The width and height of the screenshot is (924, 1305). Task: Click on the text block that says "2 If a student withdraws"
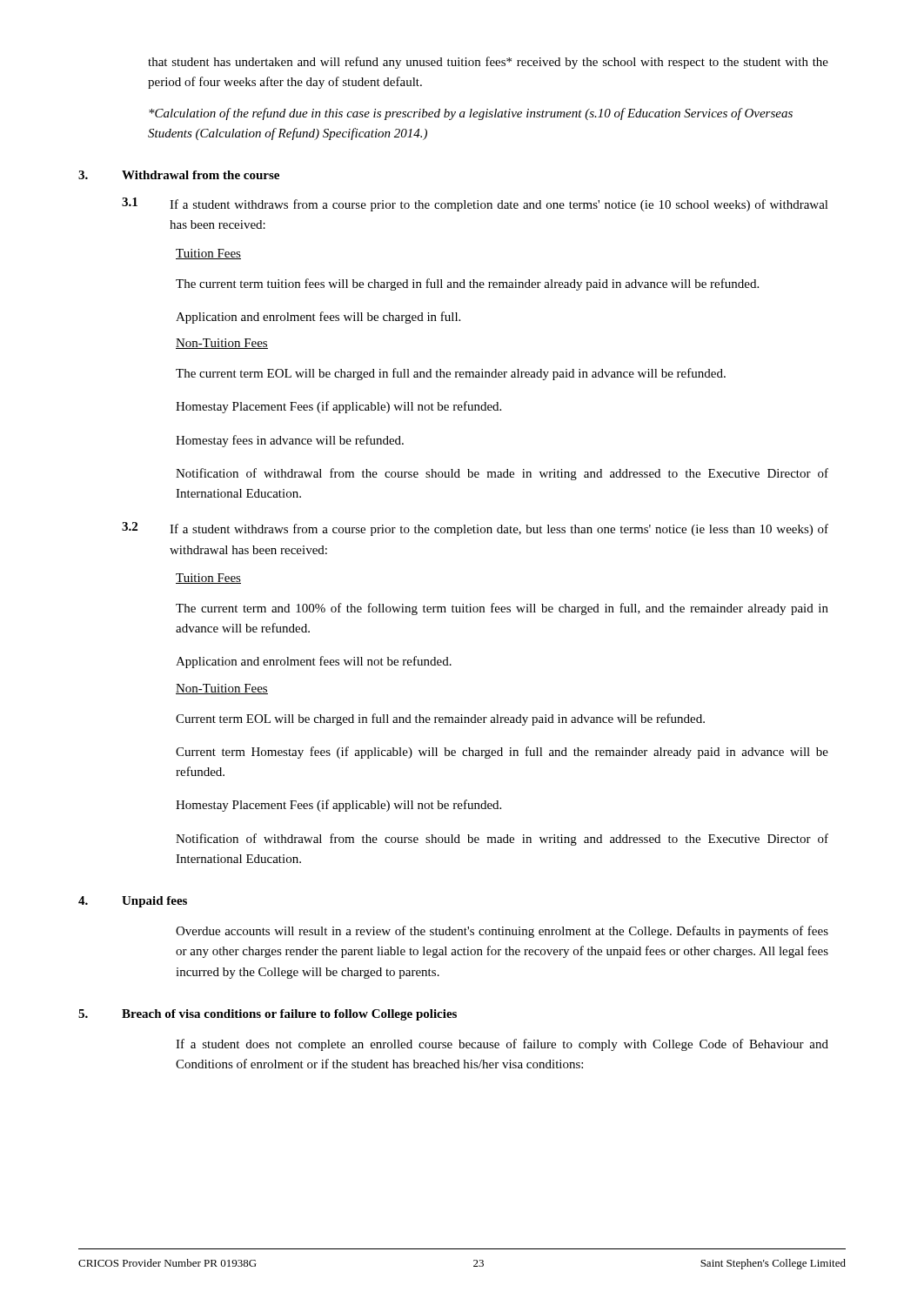point(475,540)
